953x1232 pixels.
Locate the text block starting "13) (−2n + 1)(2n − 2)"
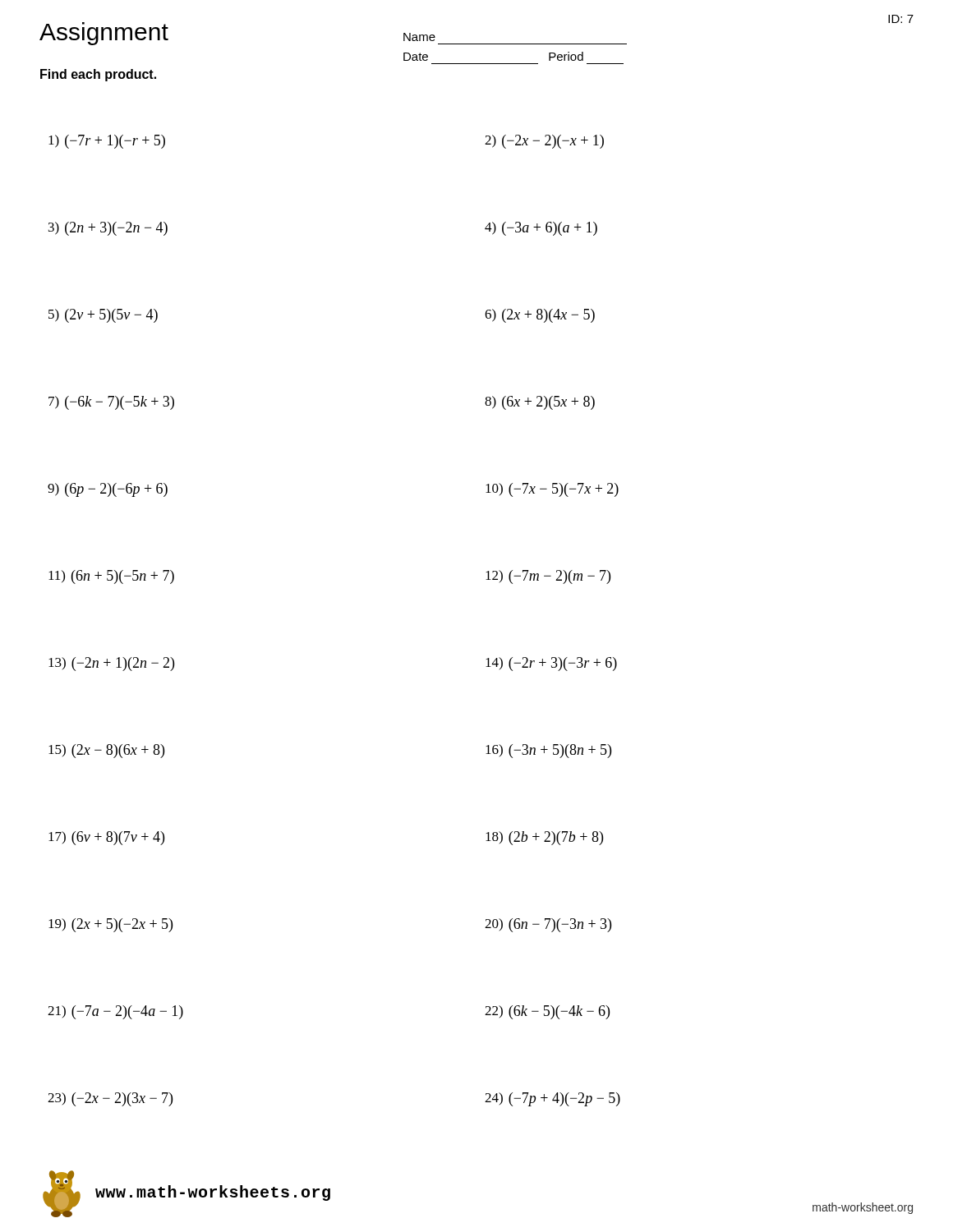(x=111, y=663)
